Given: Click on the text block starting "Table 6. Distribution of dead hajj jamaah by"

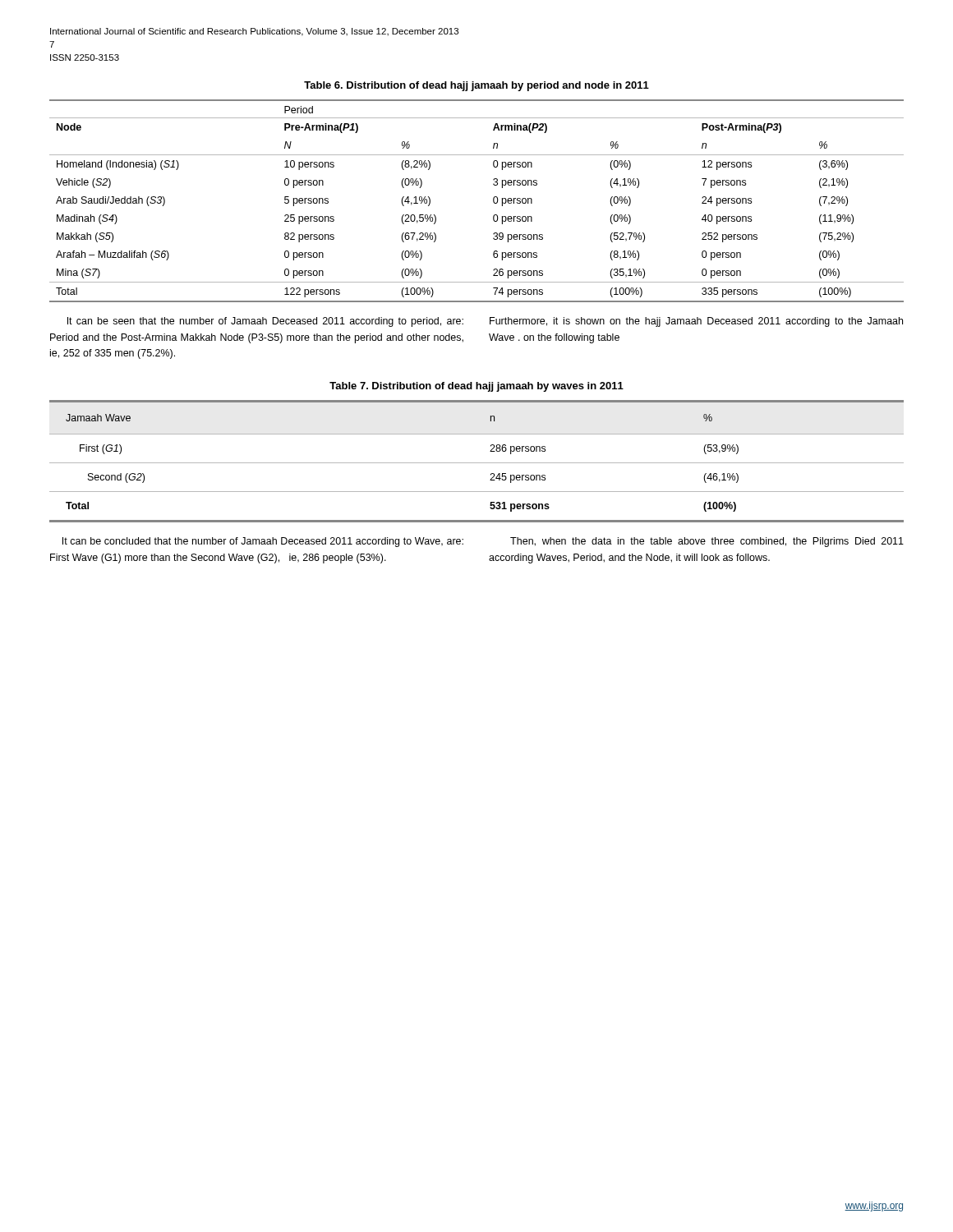Looking at the screenshot, I should click(x=476, y=85).
